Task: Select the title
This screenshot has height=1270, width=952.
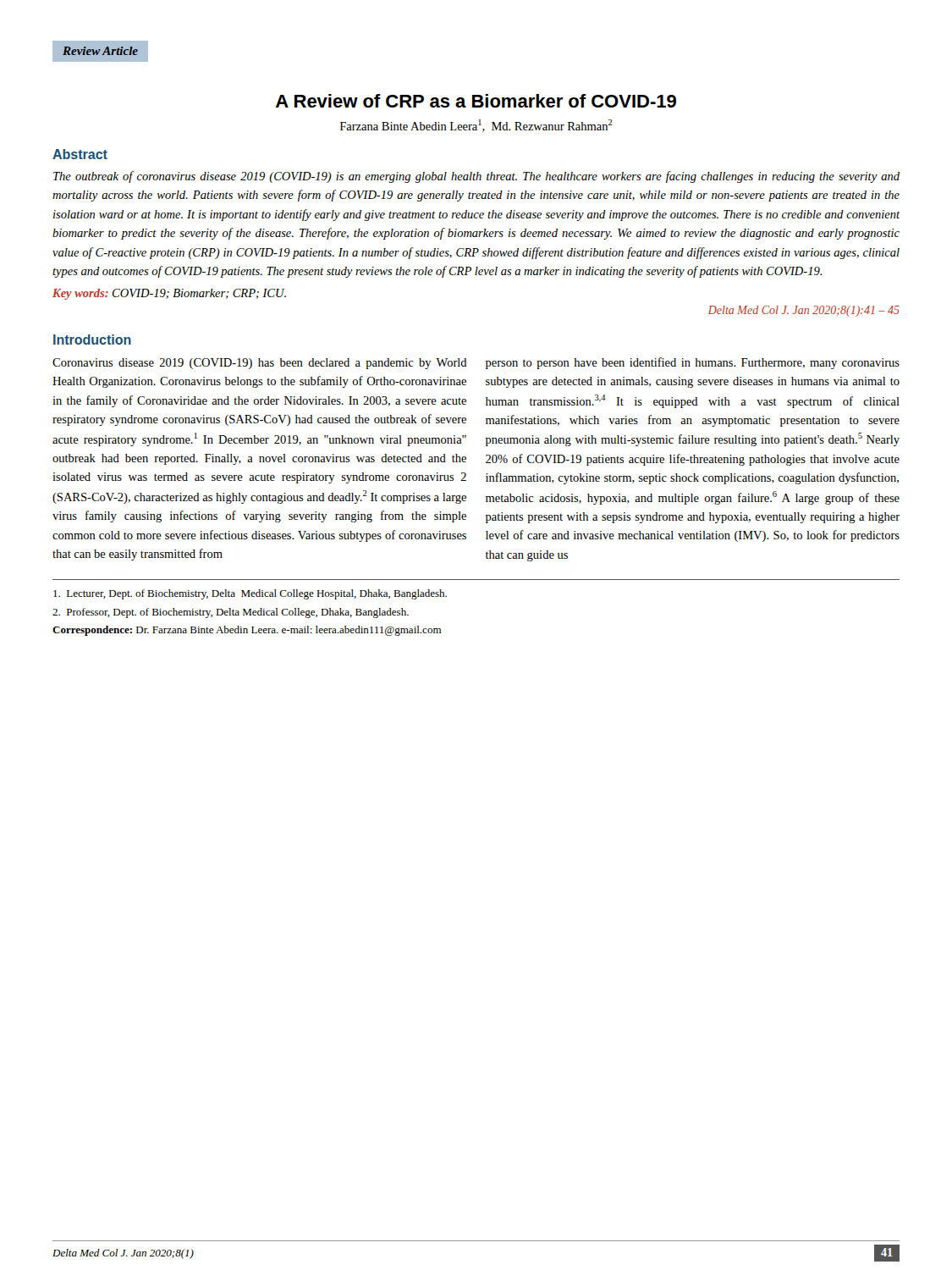Action: 476,102
